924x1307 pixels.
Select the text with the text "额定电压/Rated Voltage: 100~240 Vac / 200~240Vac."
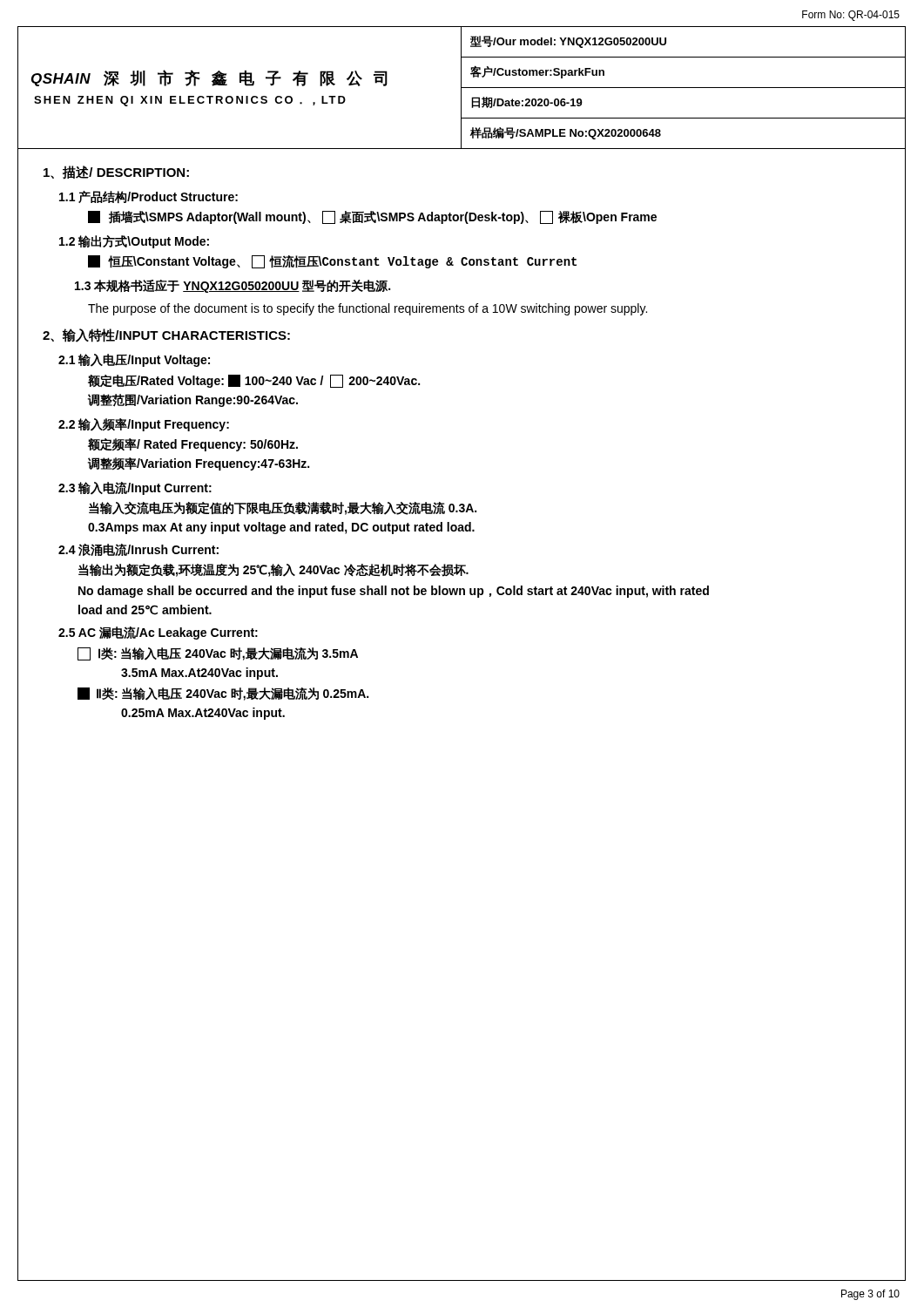point(254,381)
